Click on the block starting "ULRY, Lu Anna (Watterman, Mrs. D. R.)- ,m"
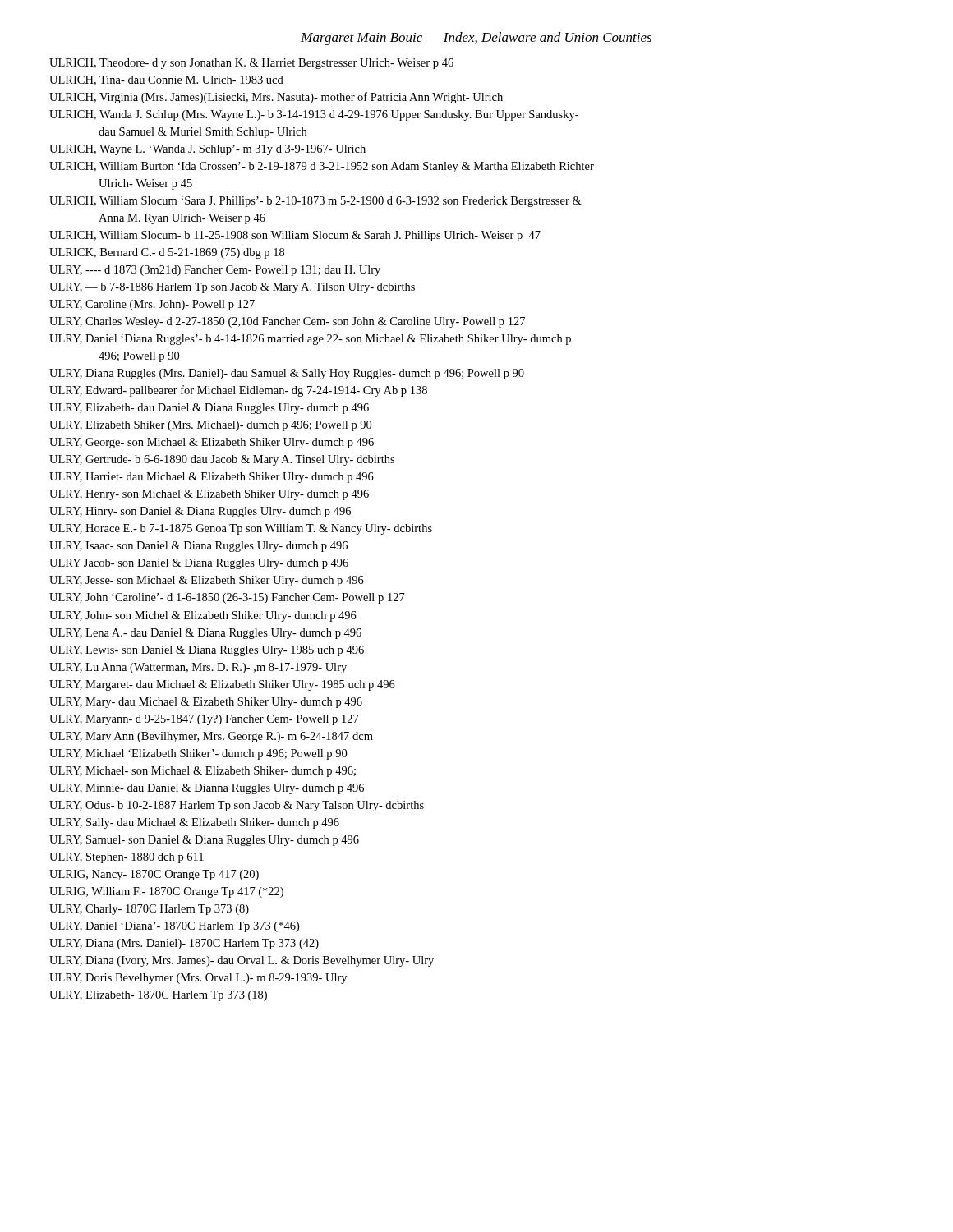The image size is (953, 1232). pyautogui.click(x=198, y=667)
